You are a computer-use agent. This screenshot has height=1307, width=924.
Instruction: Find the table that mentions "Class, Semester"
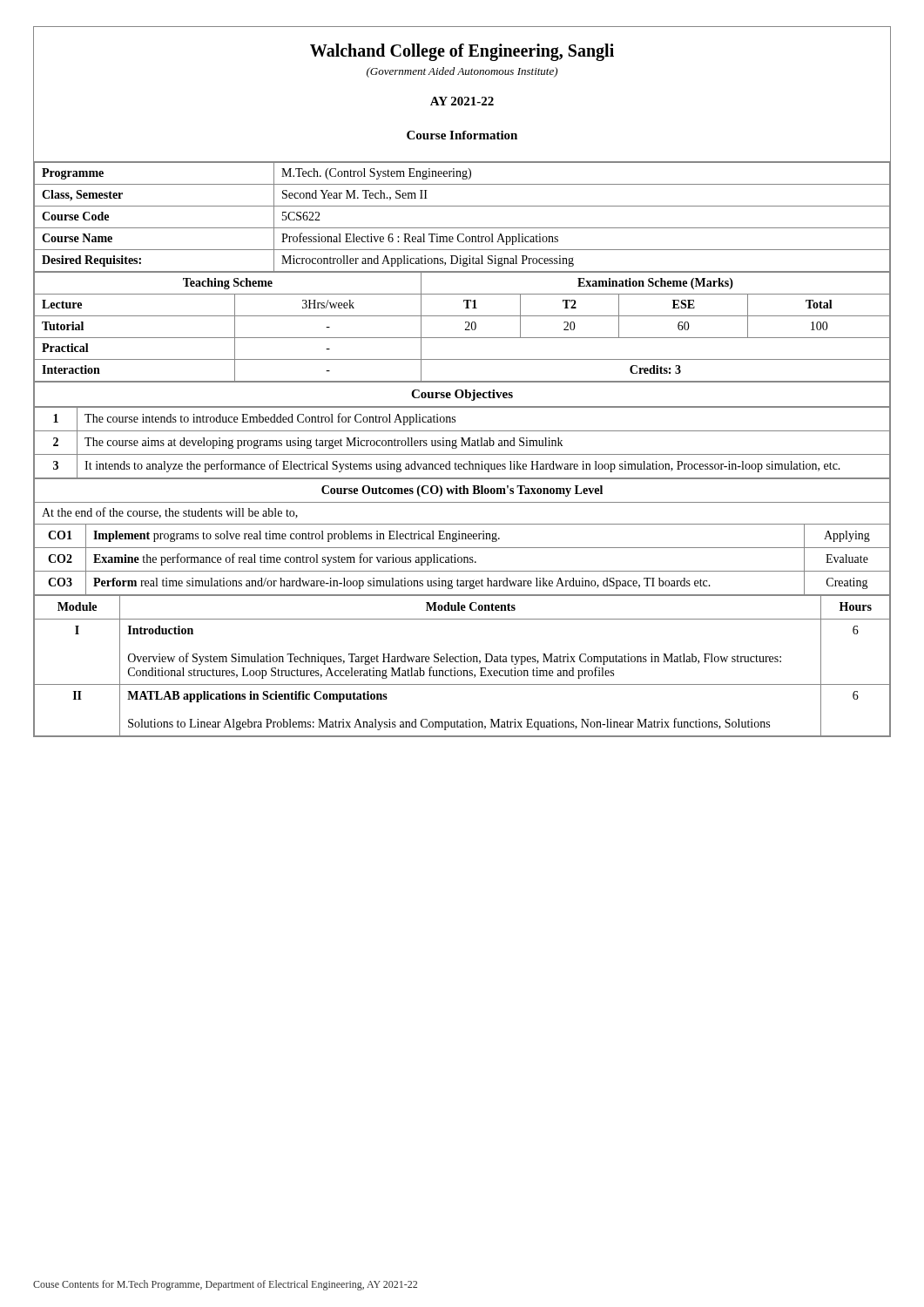[462, 217]
